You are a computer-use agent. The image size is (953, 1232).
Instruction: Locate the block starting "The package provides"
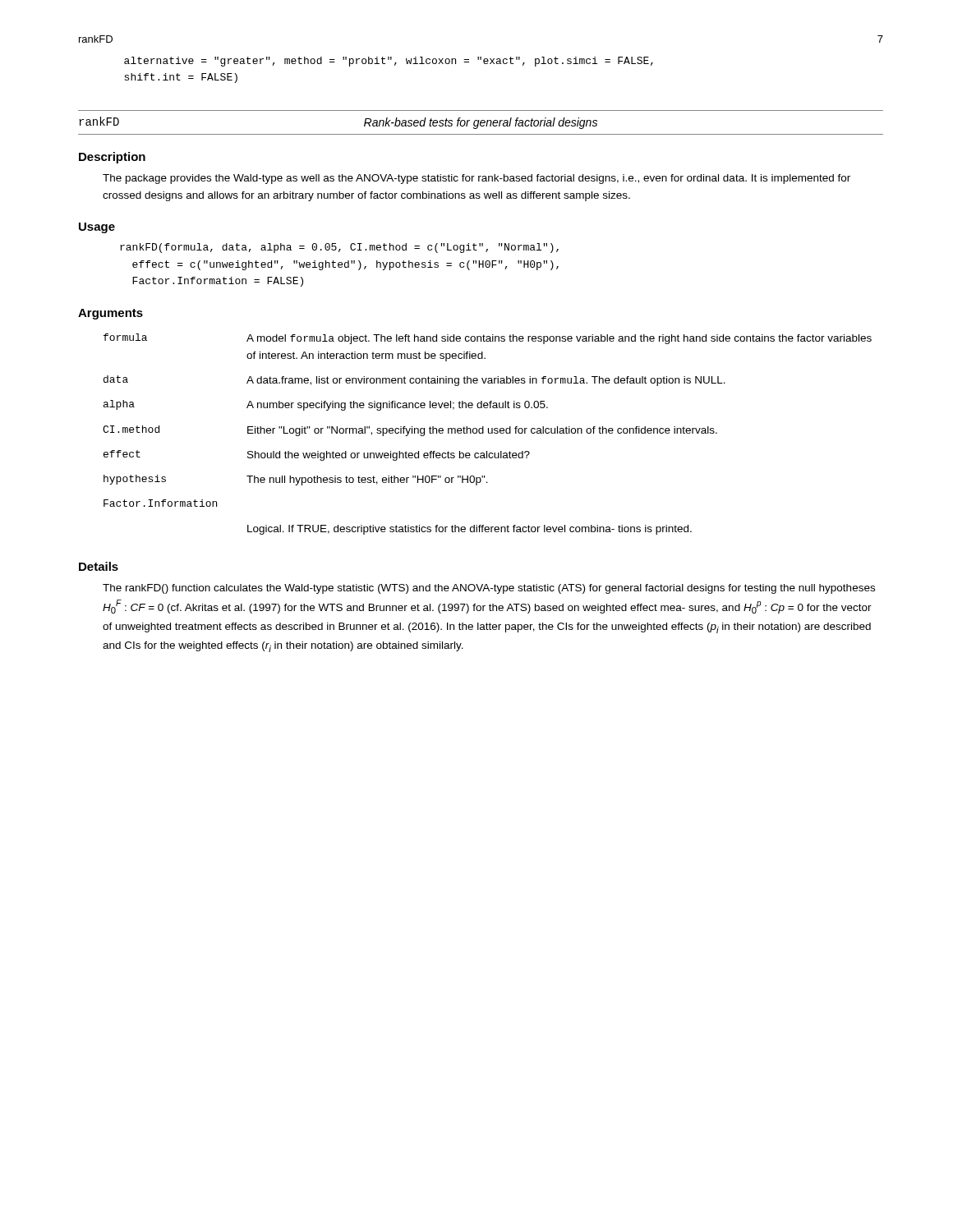coord(477,186)
